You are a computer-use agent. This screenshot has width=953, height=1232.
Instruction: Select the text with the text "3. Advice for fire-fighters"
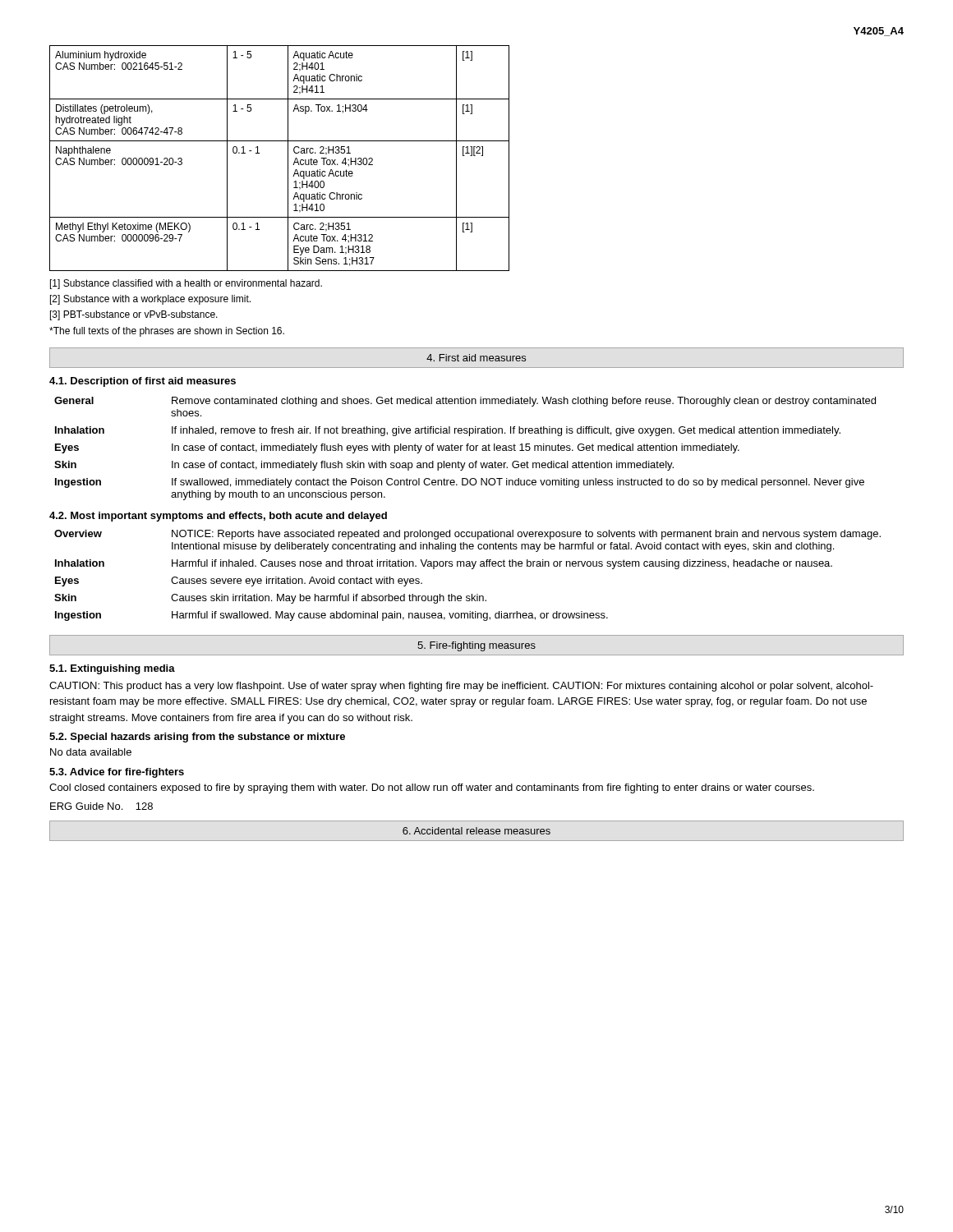[x=117, y=771]
